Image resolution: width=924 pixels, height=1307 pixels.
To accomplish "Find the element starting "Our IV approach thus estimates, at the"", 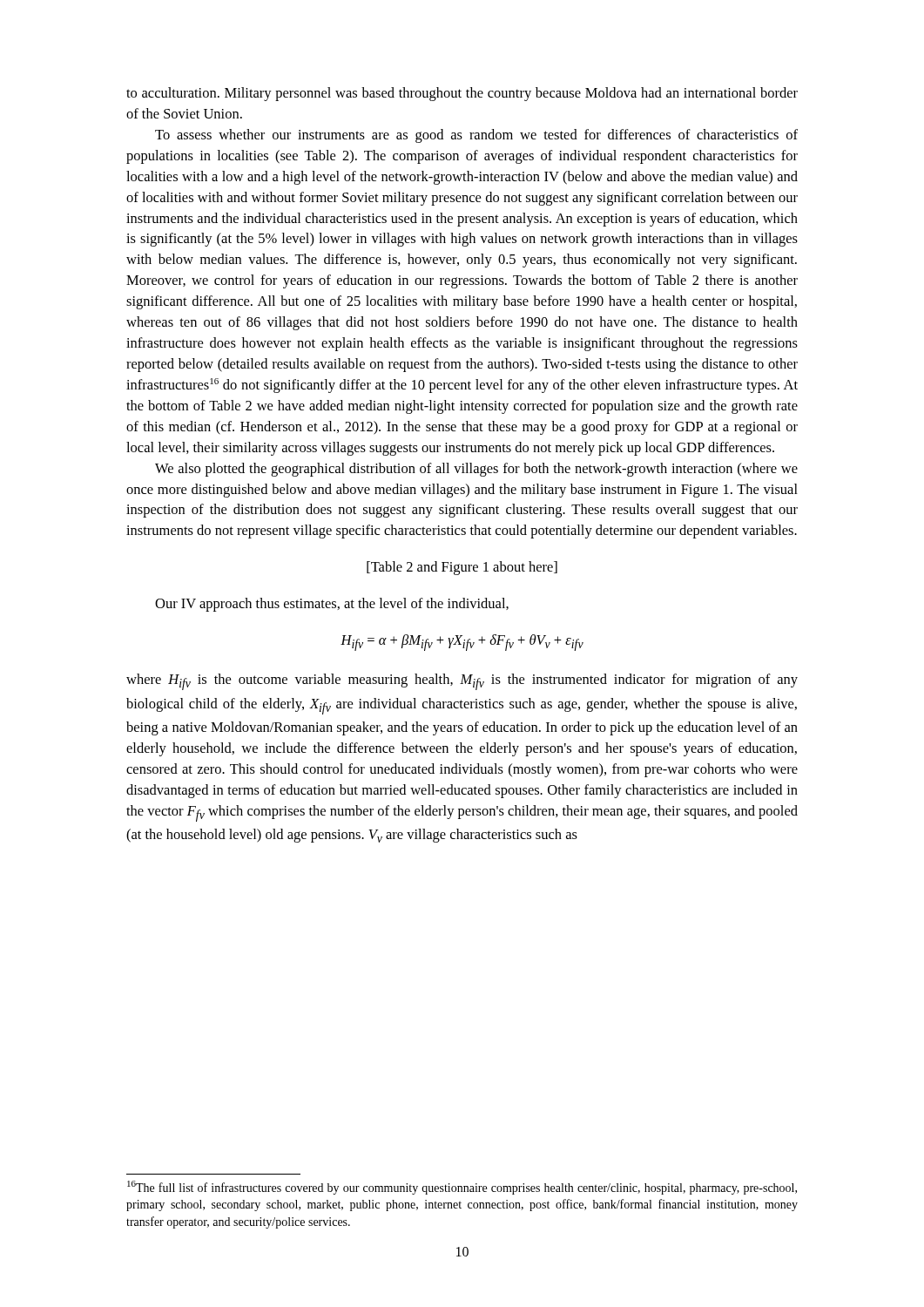I will point(332,604).
